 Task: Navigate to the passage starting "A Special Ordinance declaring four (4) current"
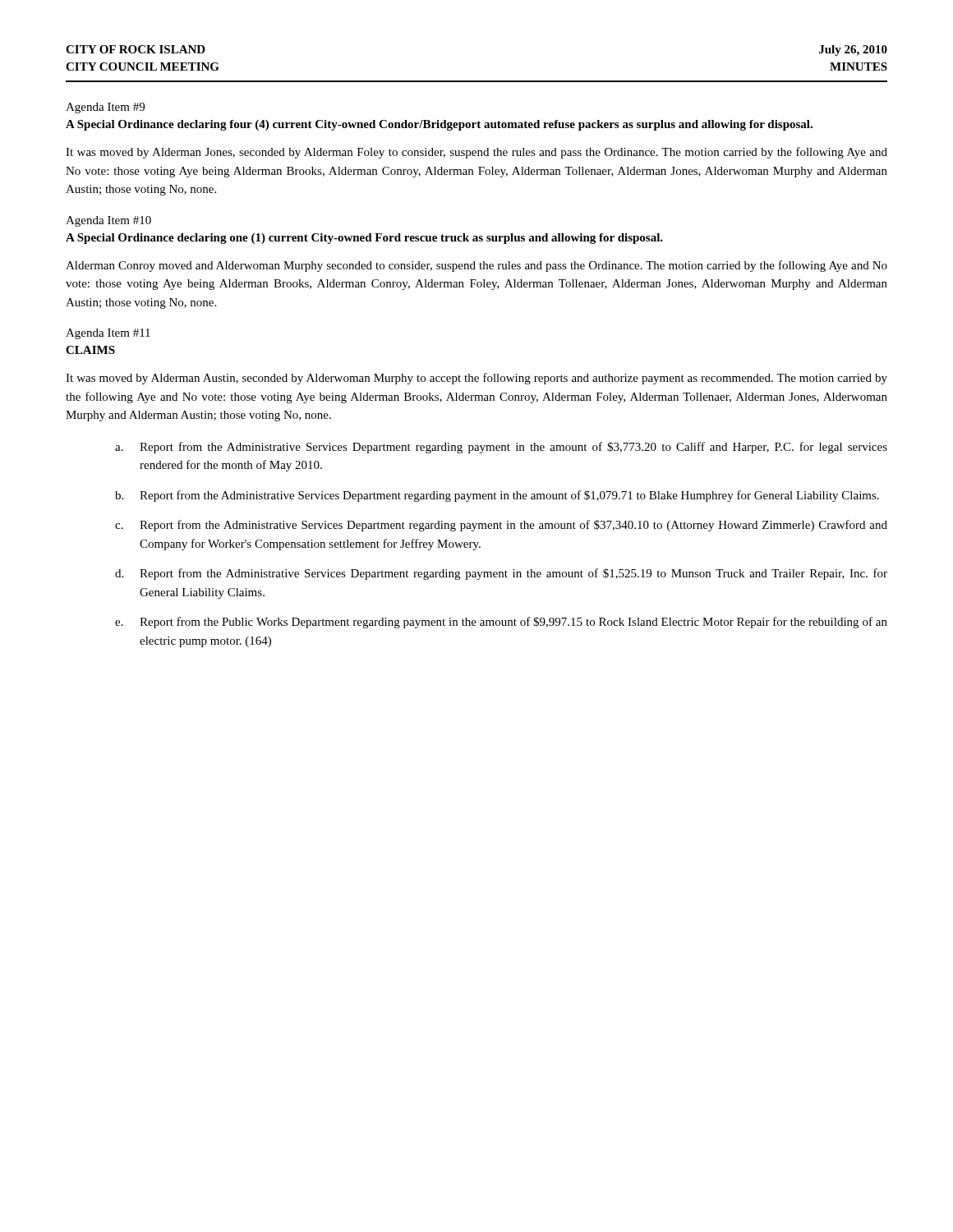point(439,124)
